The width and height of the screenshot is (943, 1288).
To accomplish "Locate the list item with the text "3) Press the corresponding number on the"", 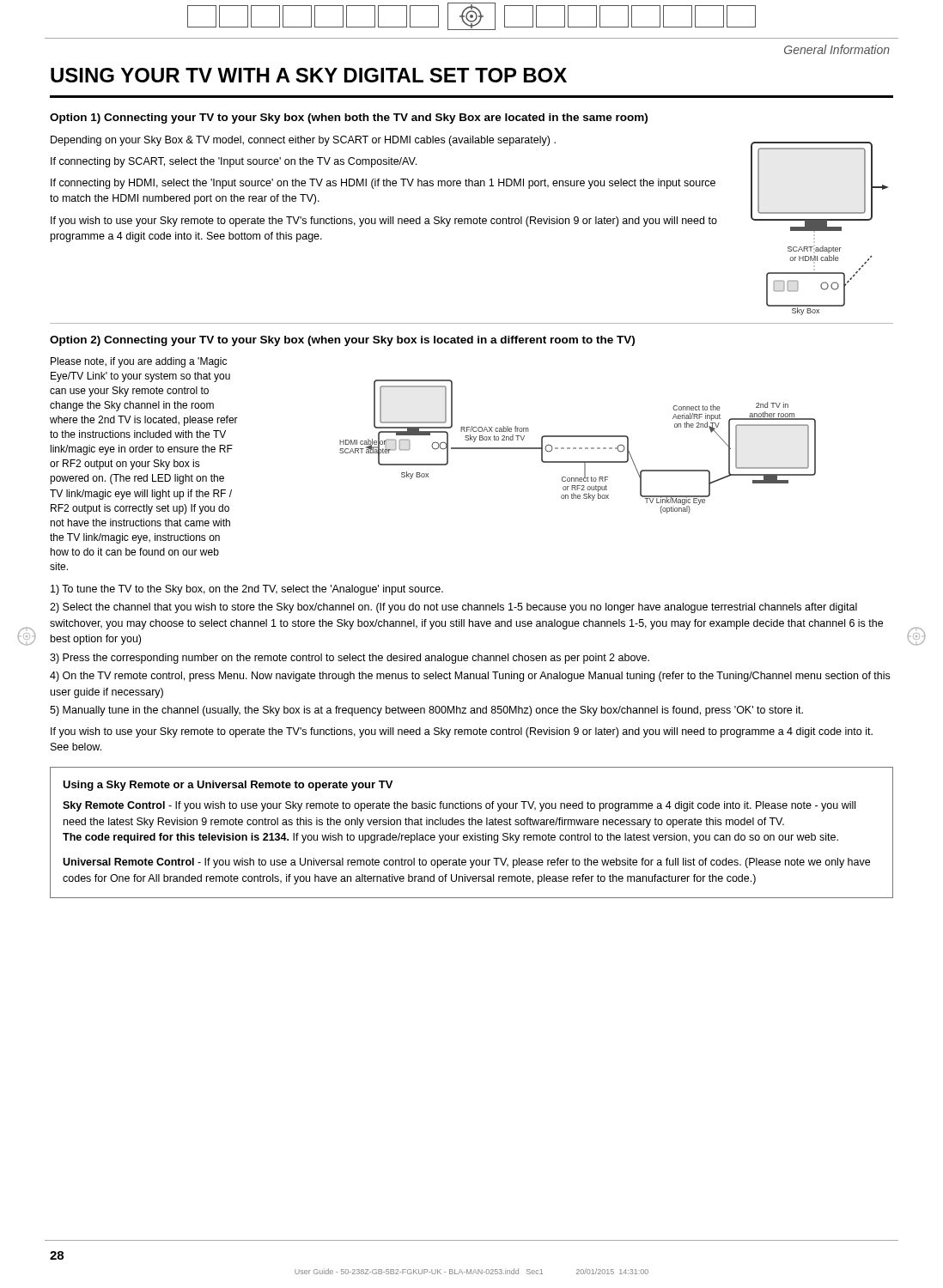I will pos(350,657).
